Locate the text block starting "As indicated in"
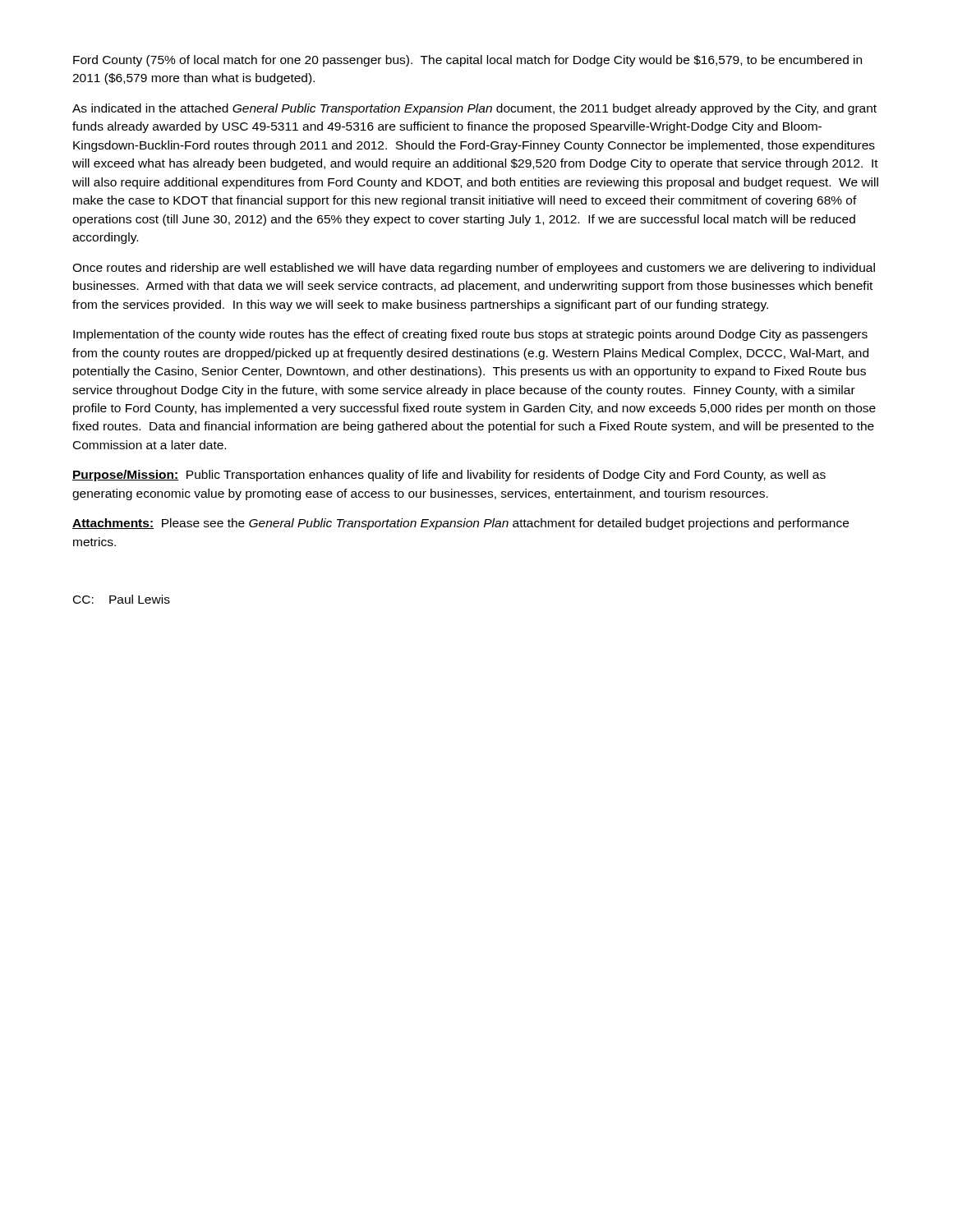 [x=476, y=173]
